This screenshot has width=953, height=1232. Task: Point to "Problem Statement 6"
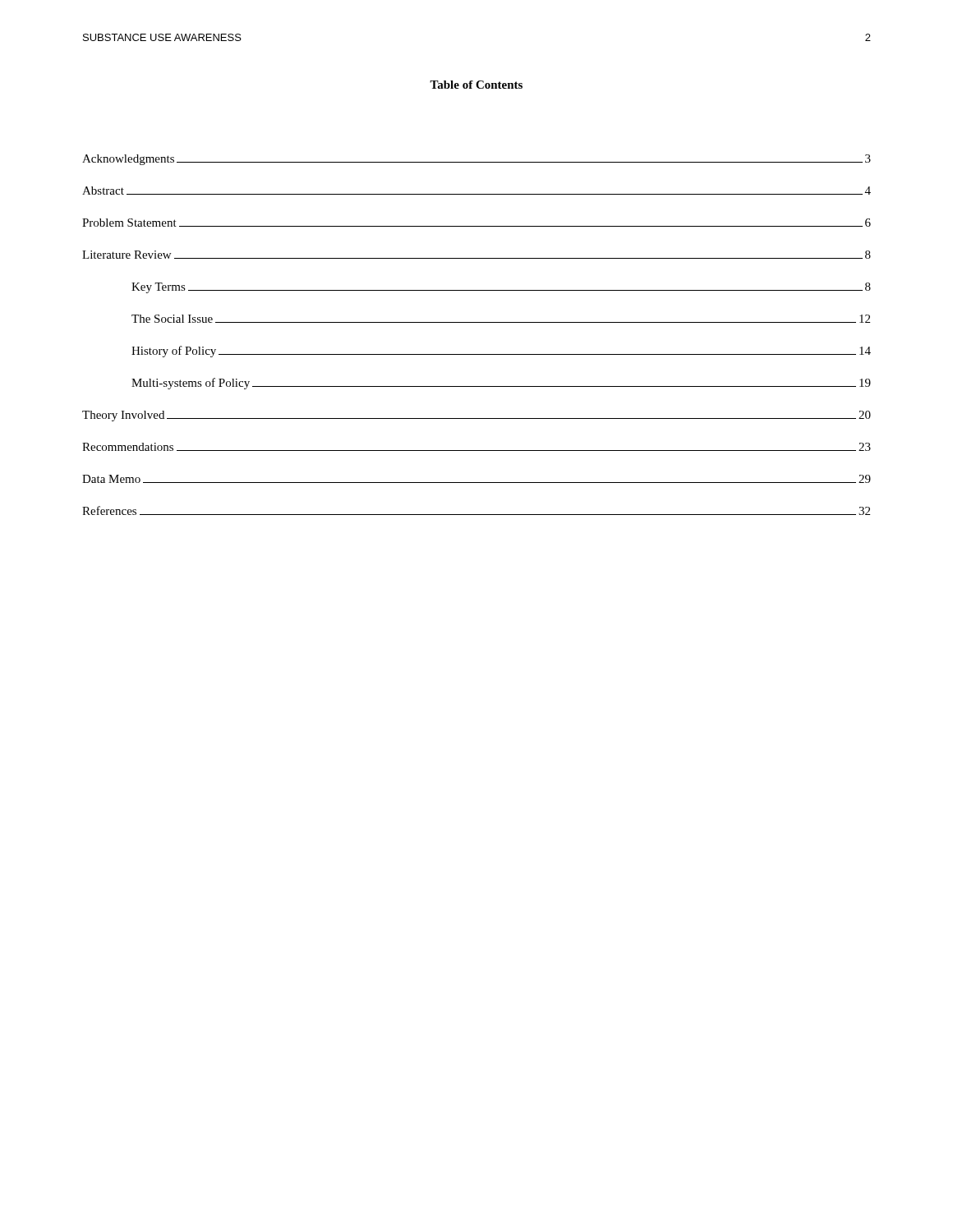point(476,223)
